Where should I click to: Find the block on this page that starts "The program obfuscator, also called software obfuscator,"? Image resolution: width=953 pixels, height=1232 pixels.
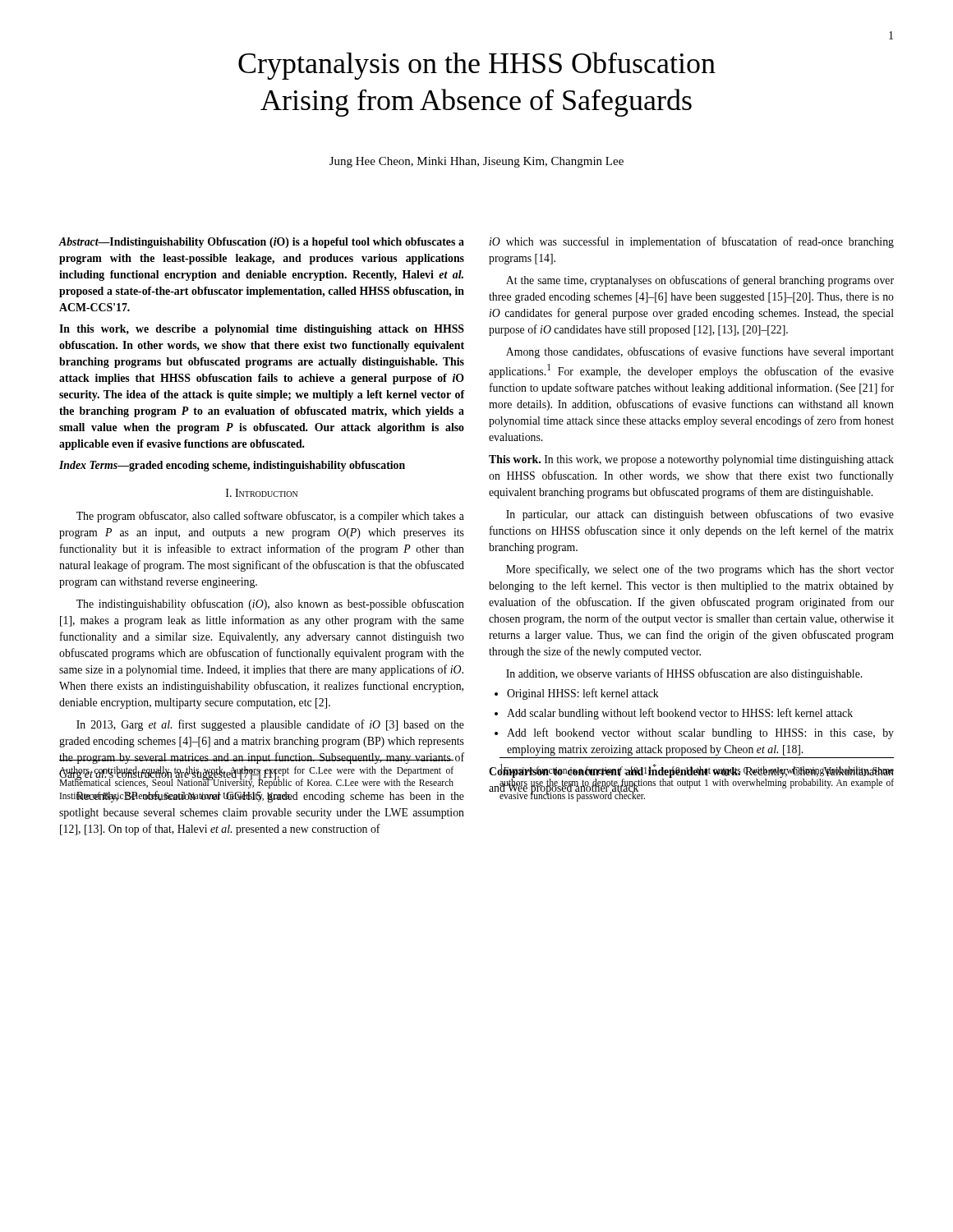pyautogui.click(x=262, y=673)
